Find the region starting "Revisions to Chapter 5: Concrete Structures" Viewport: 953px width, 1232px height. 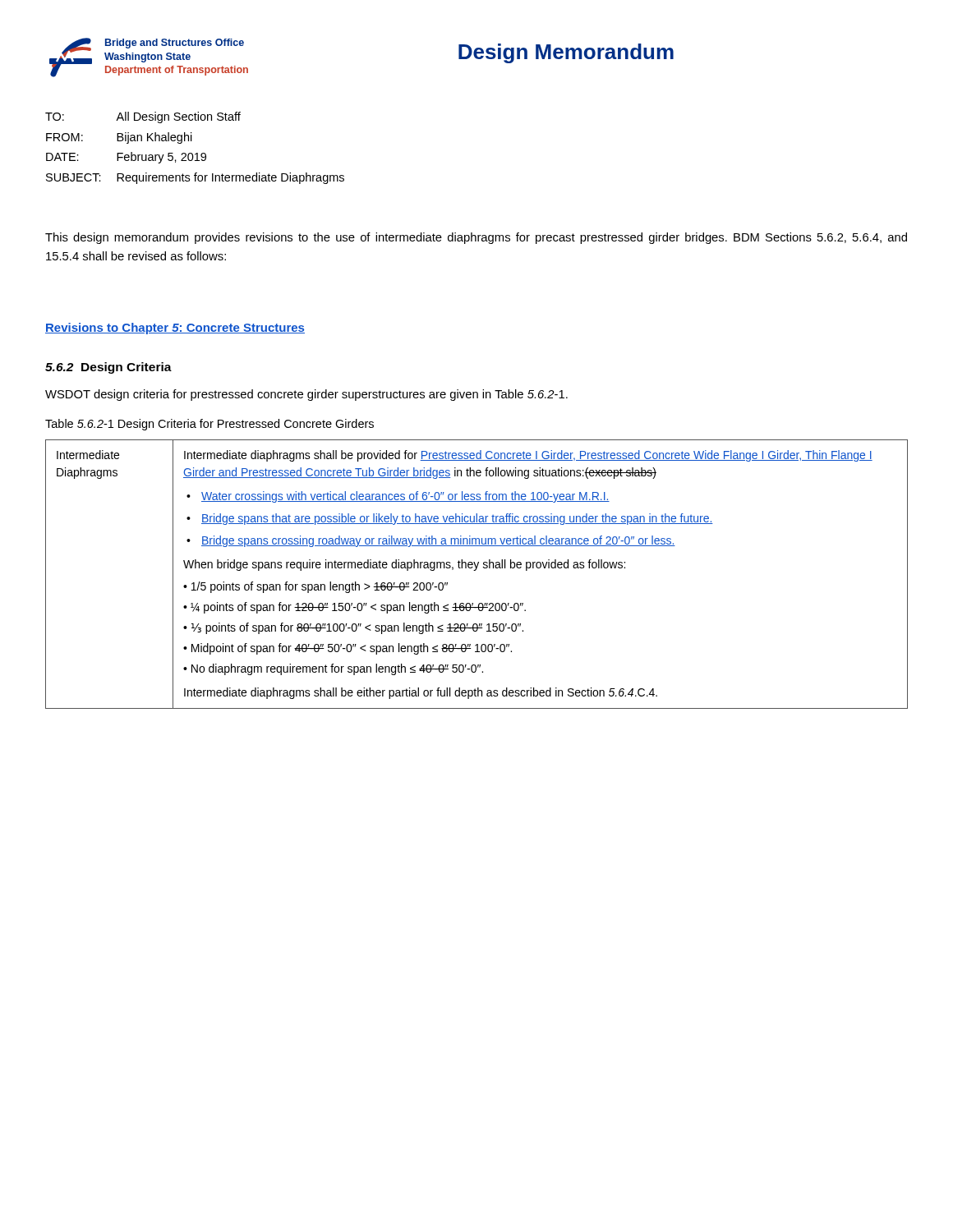(x=175, y=327)
